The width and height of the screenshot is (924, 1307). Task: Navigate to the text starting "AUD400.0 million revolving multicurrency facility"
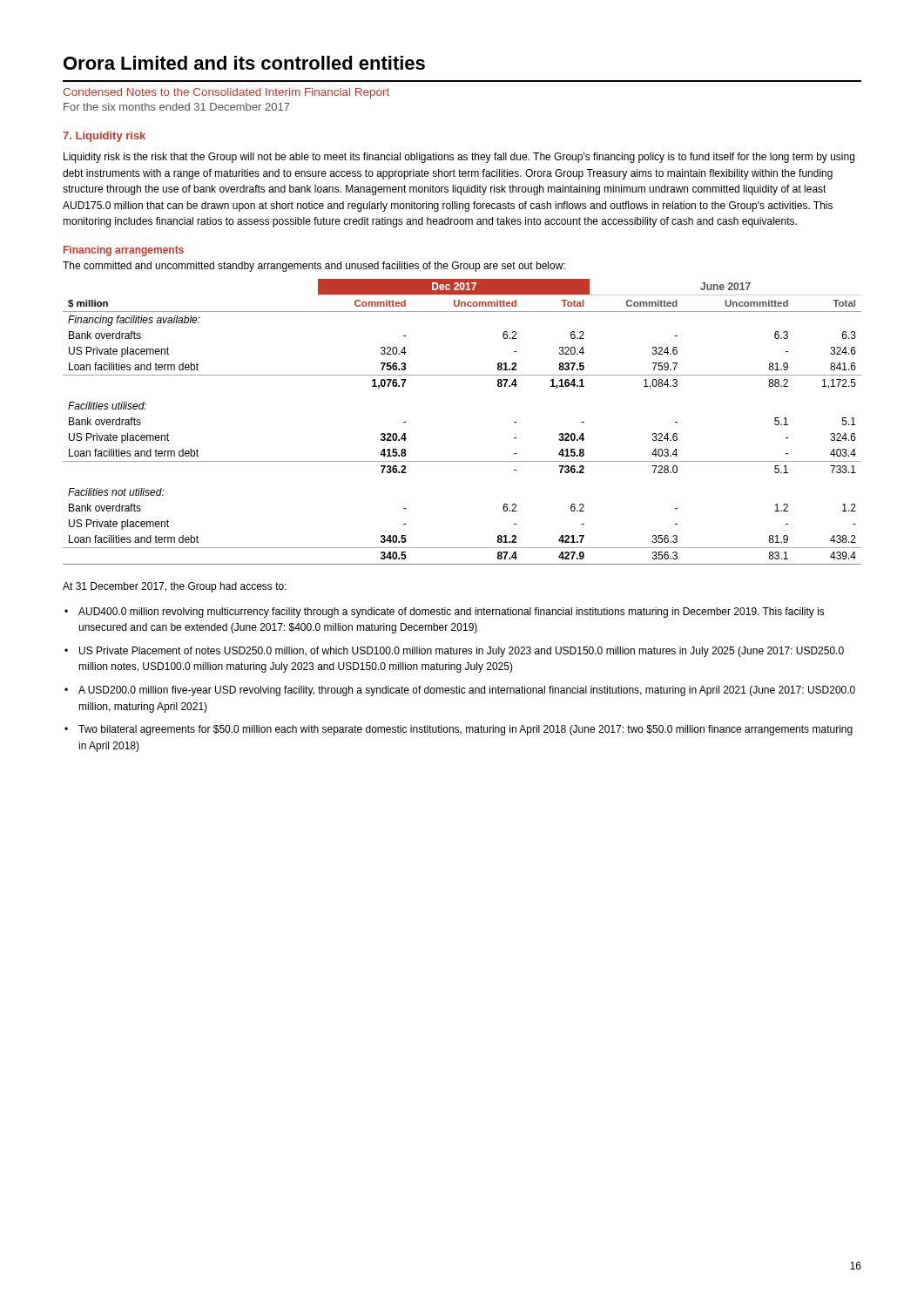click(x=451, y=619)
